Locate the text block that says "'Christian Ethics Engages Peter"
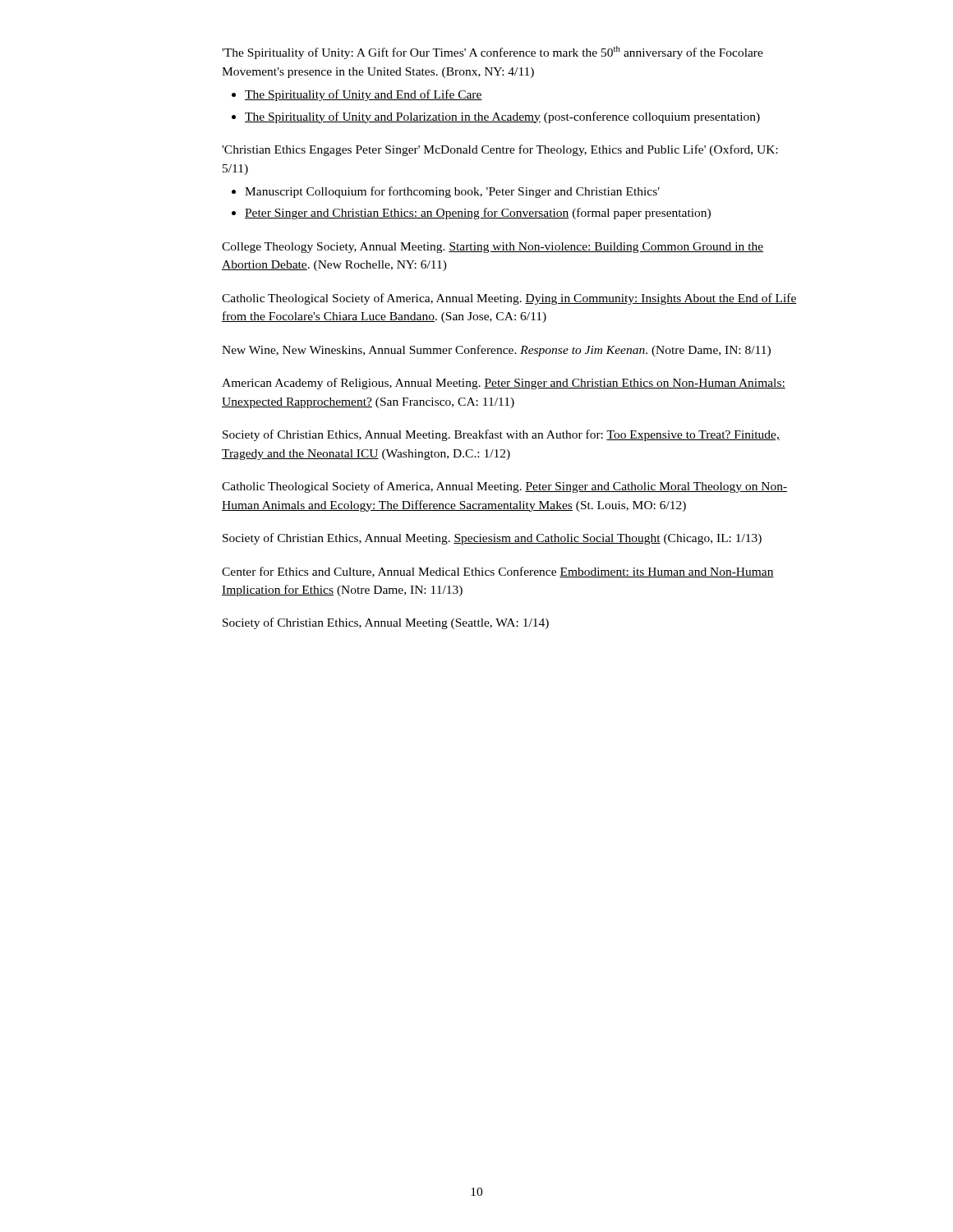This screenshot has width=953, height=1232. pos(513,182)
